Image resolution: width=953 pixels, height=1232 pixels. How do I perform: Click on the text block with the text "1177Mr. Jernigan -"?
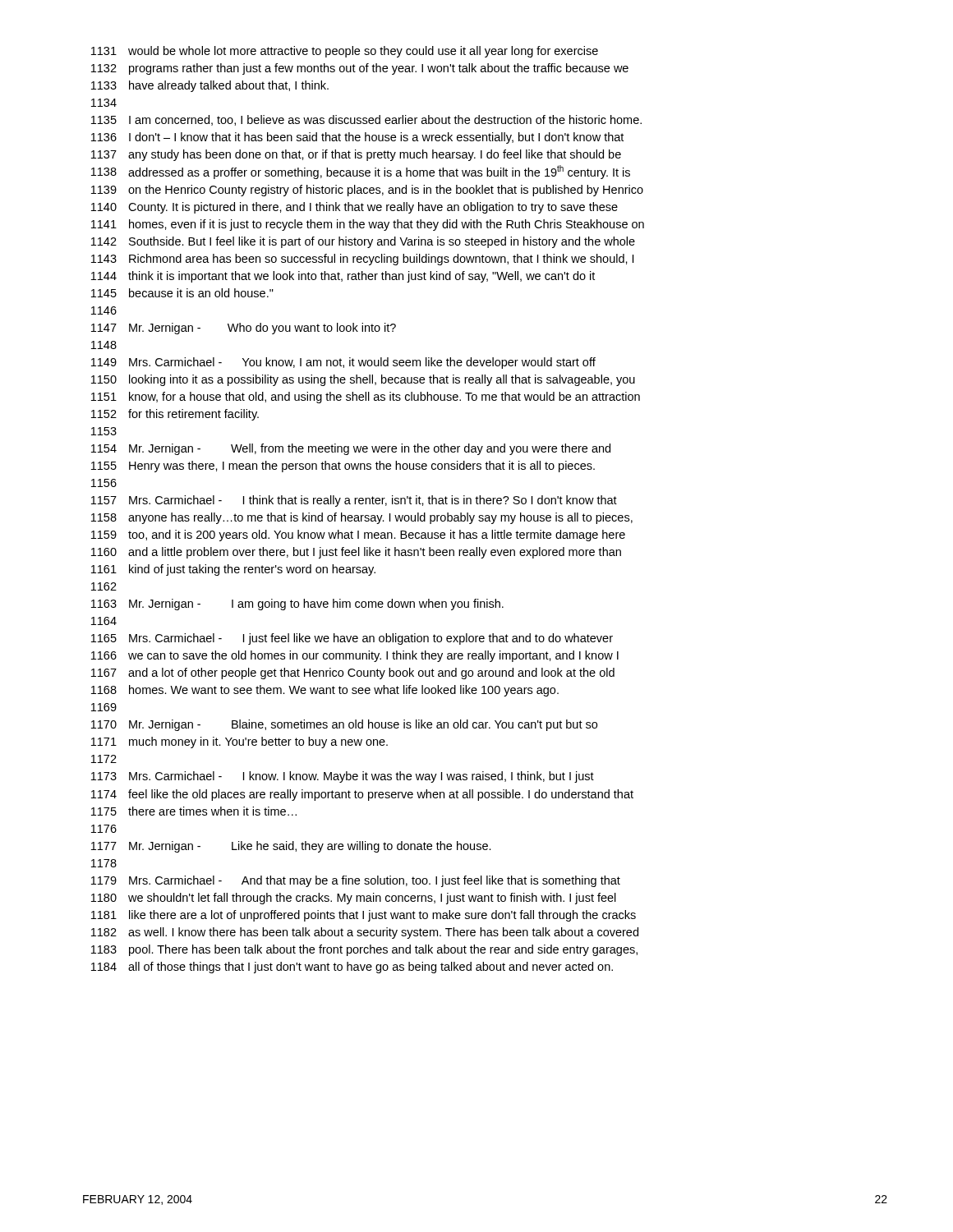coord(485,855)
